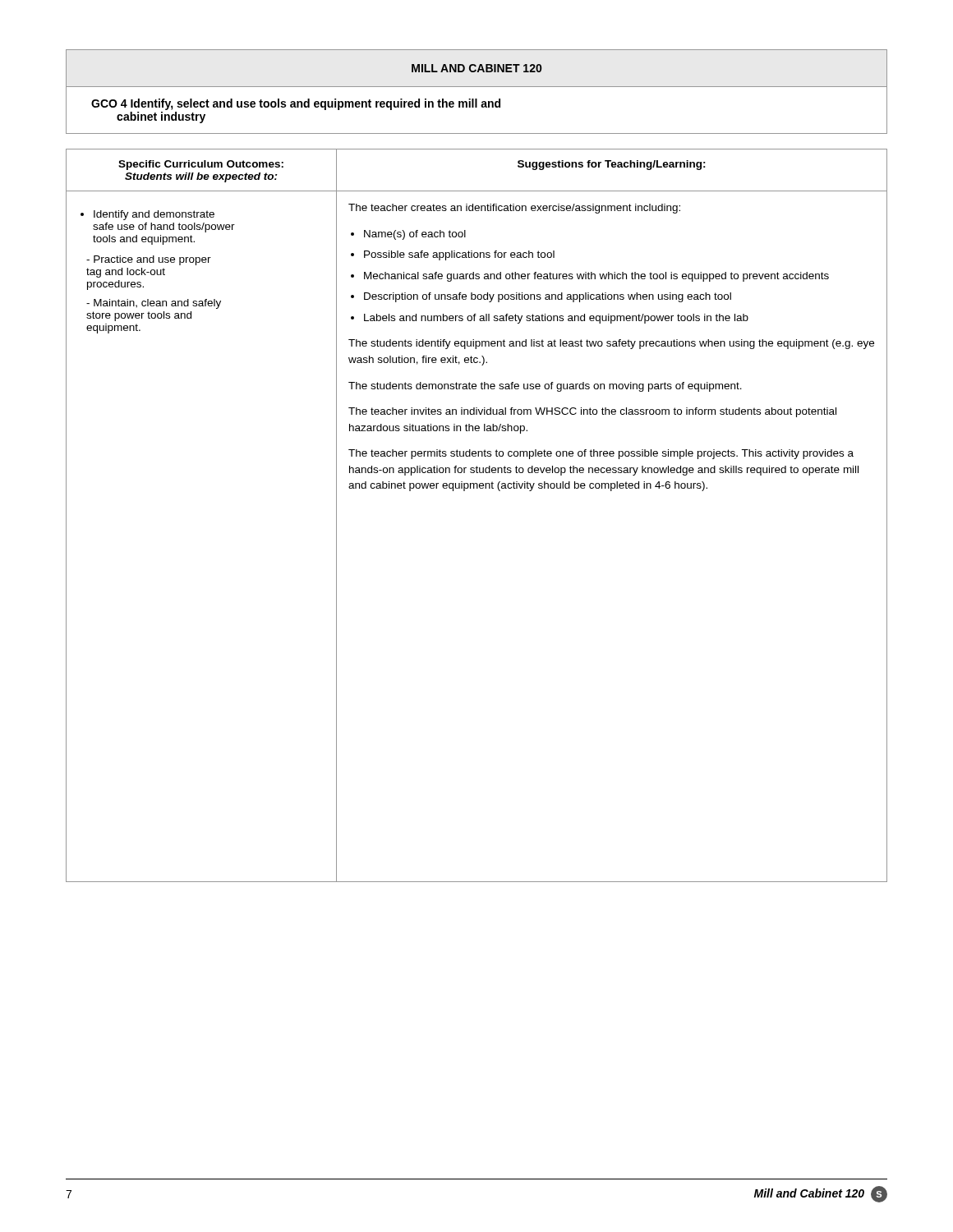Locate the table with the text "Identify and demonstrate safe"
The height and width of the screenshot is (1232, 953).
pos(476,515)
